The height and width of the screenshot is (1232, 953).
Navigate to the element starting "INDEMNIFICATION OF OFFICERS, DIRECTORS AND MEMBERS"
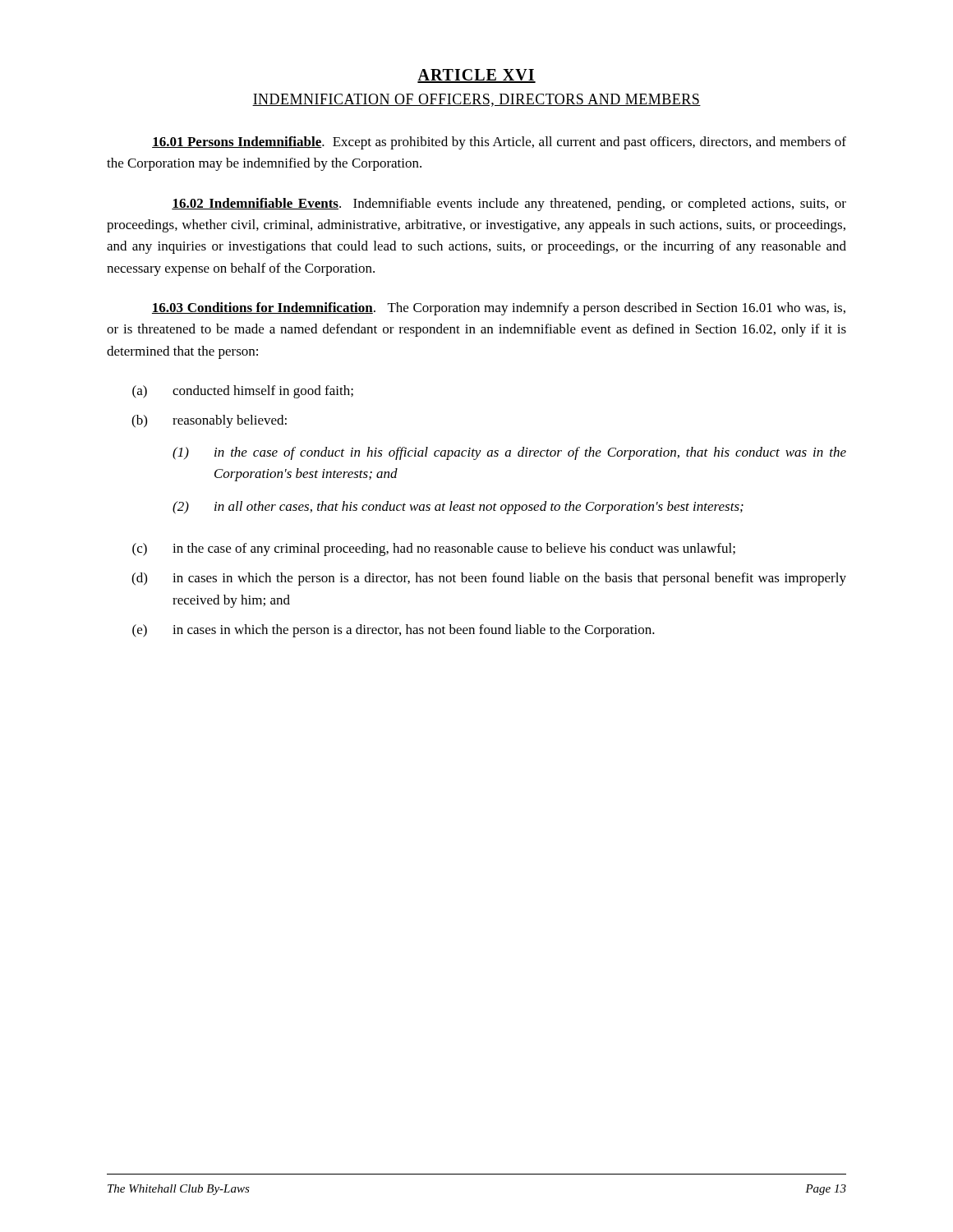[476, 99]
